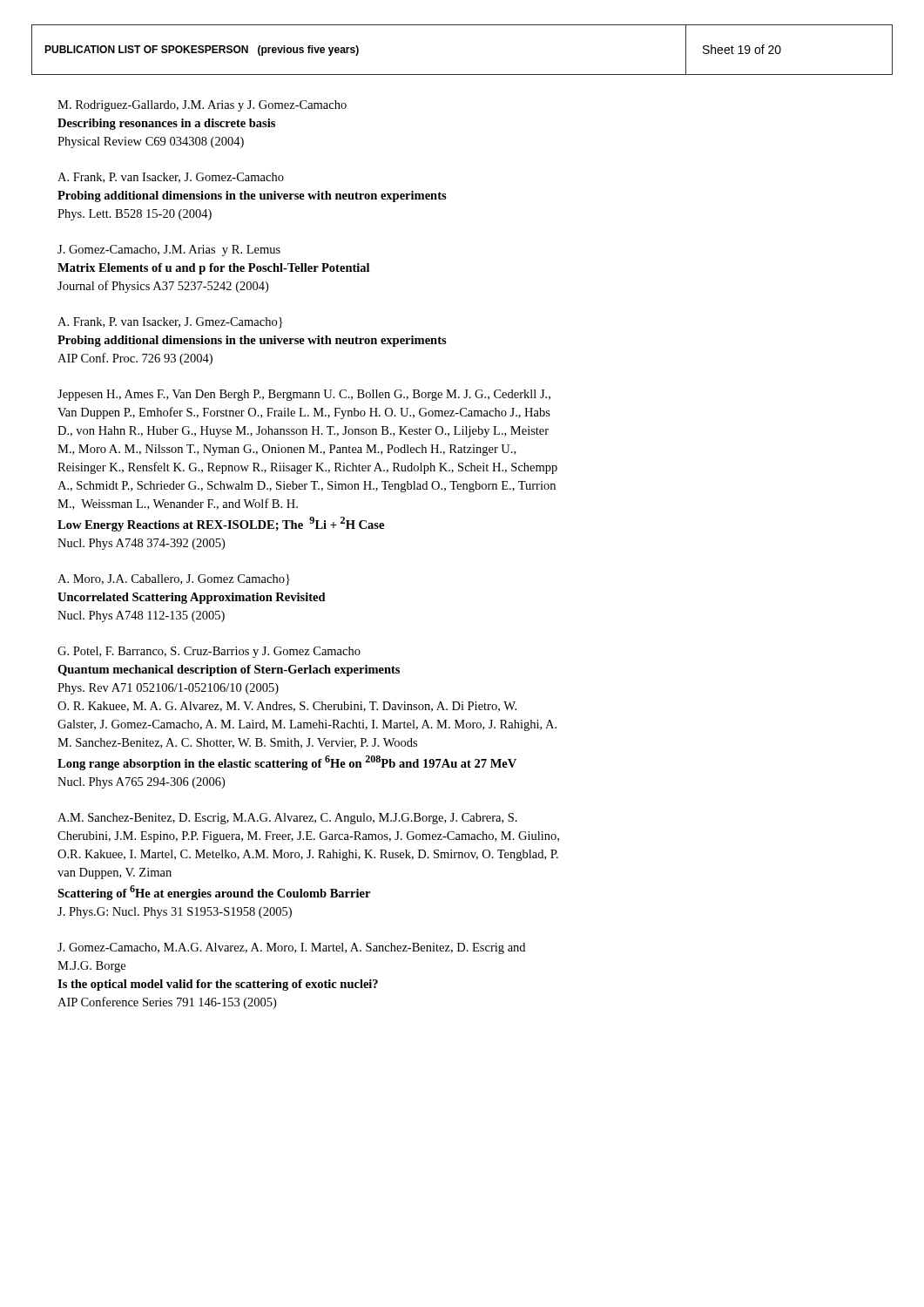The image size is (924, 1307).
Task: Click on the text block starting "G. Potel, F. Barranco, S. Cruz-Barrios y J."
Action: [462, 717]
